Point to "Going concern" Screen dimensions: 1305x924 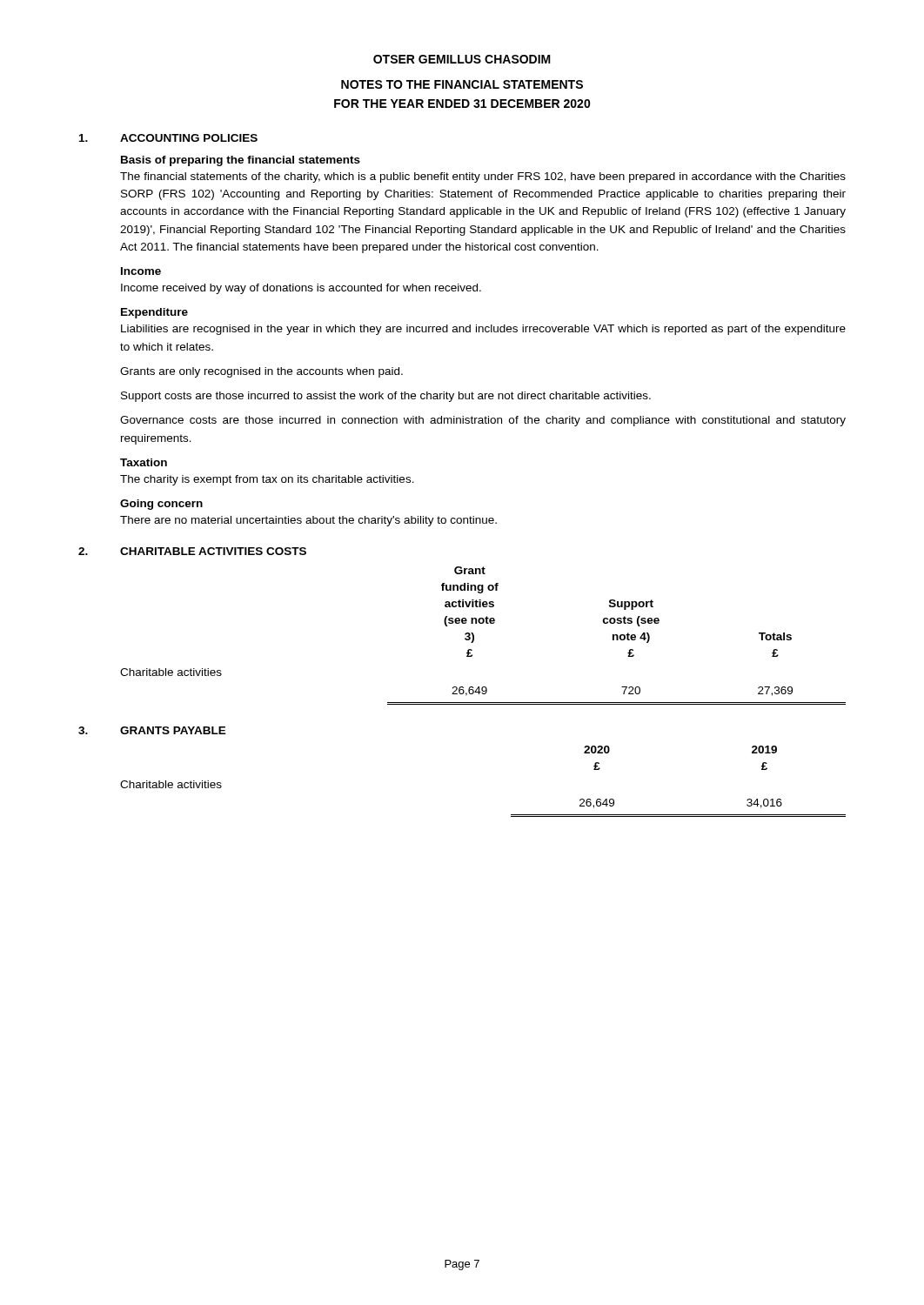pyautogui.click(x=161, y=503)
